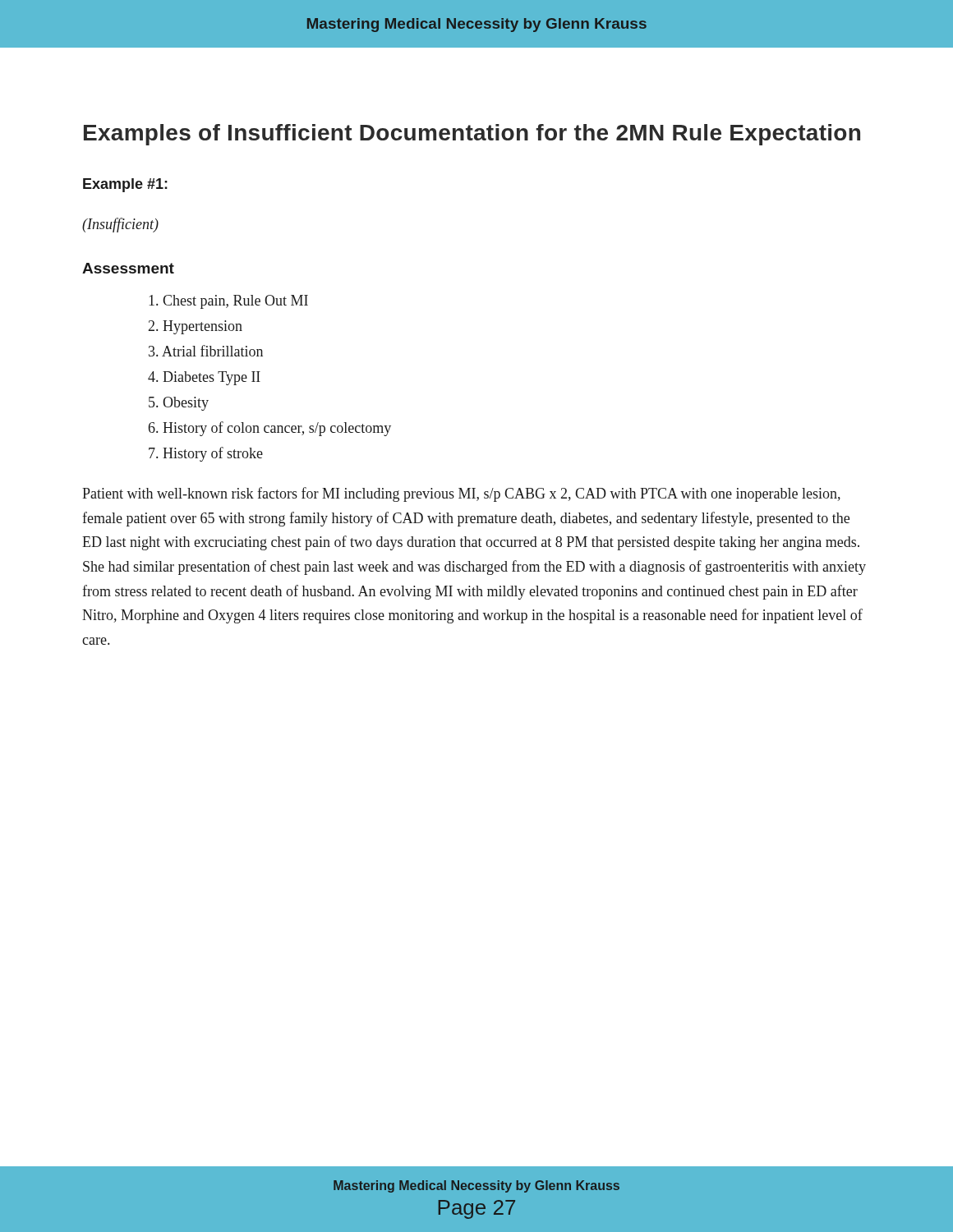Screen dimensions: 1232x953
Task: Find "3. Atrial fibrillation" on this page
Action: [206, 352]
